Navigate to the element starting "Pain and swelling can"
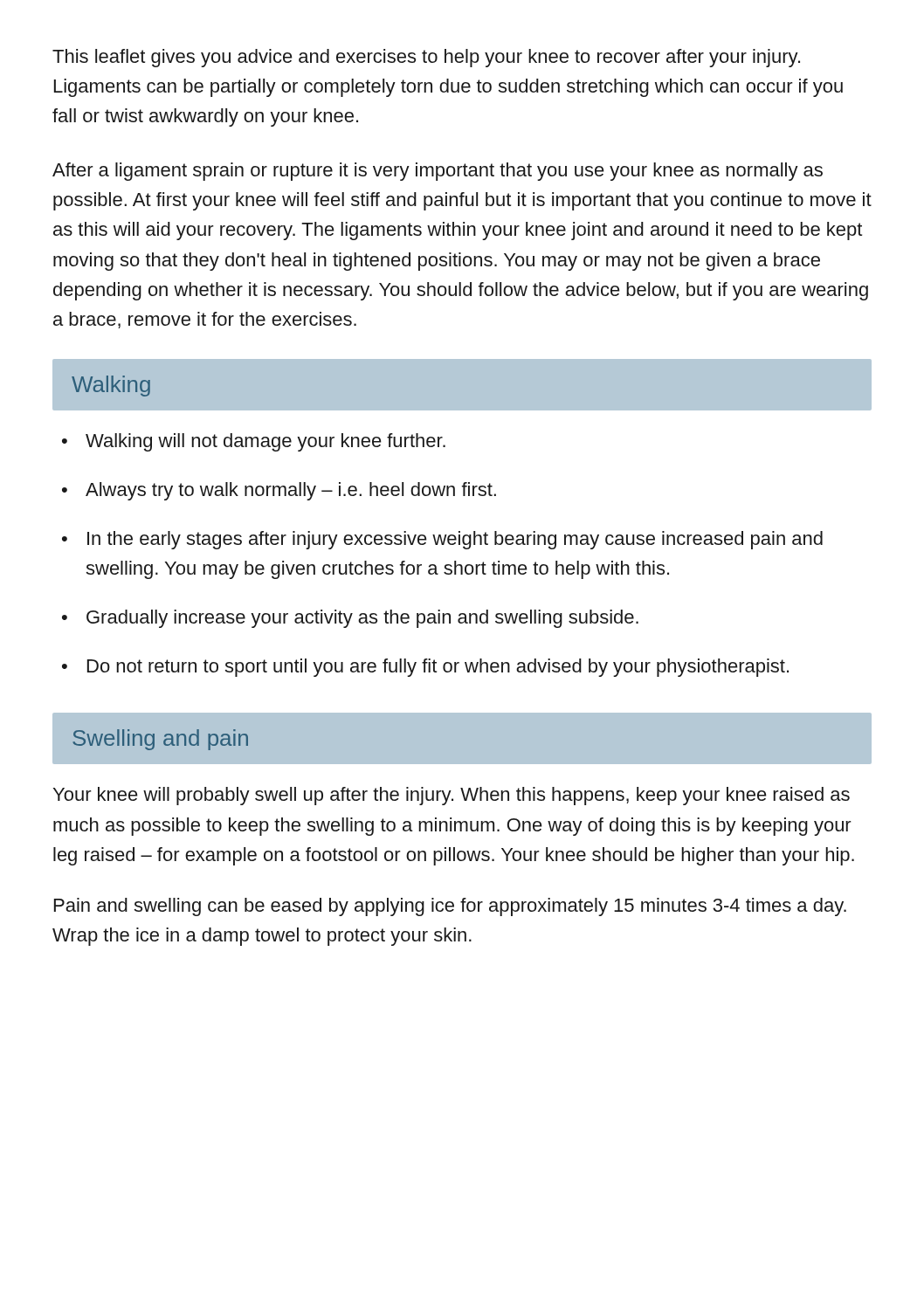 450,920
